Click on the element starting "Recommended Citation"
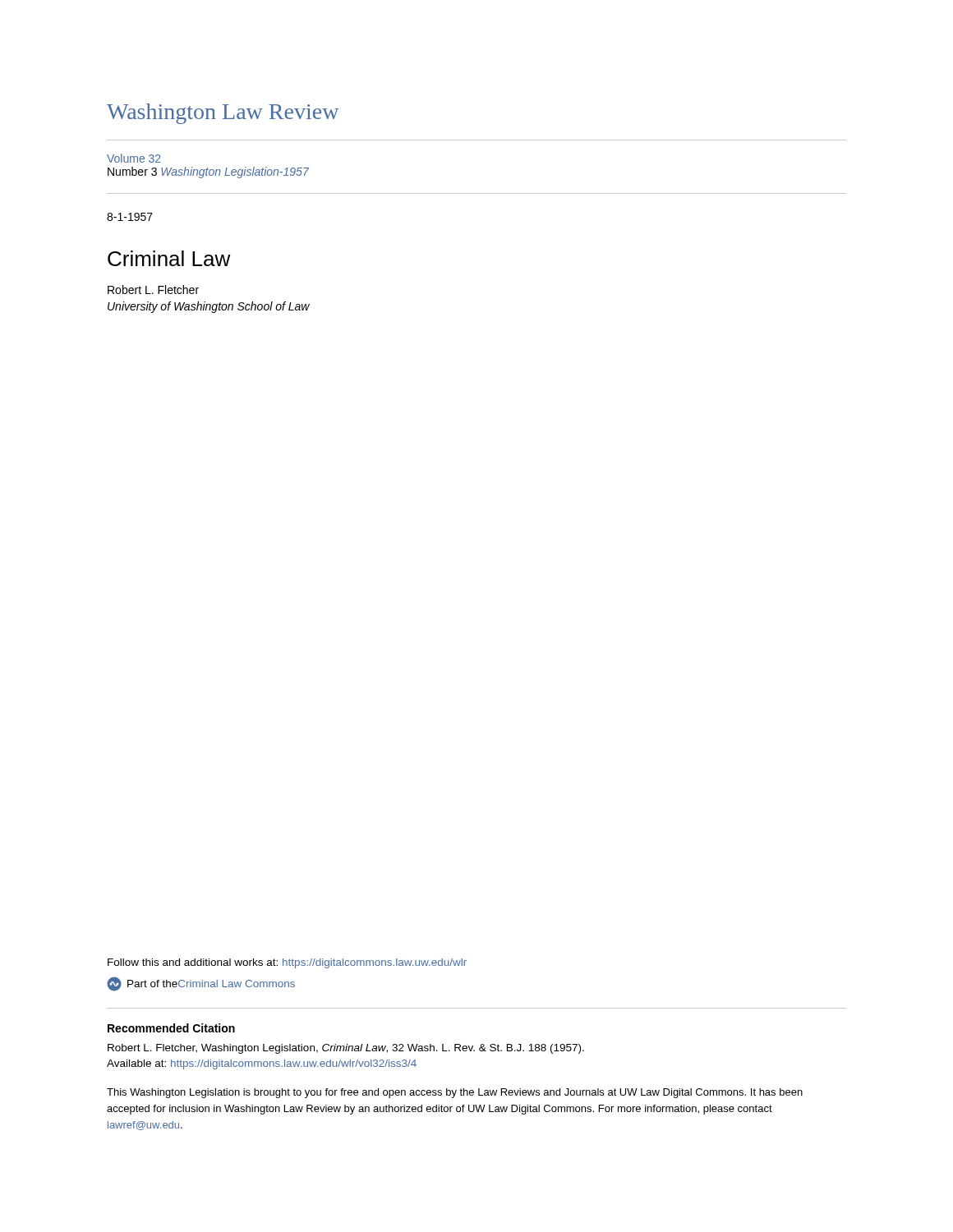 171,1028
